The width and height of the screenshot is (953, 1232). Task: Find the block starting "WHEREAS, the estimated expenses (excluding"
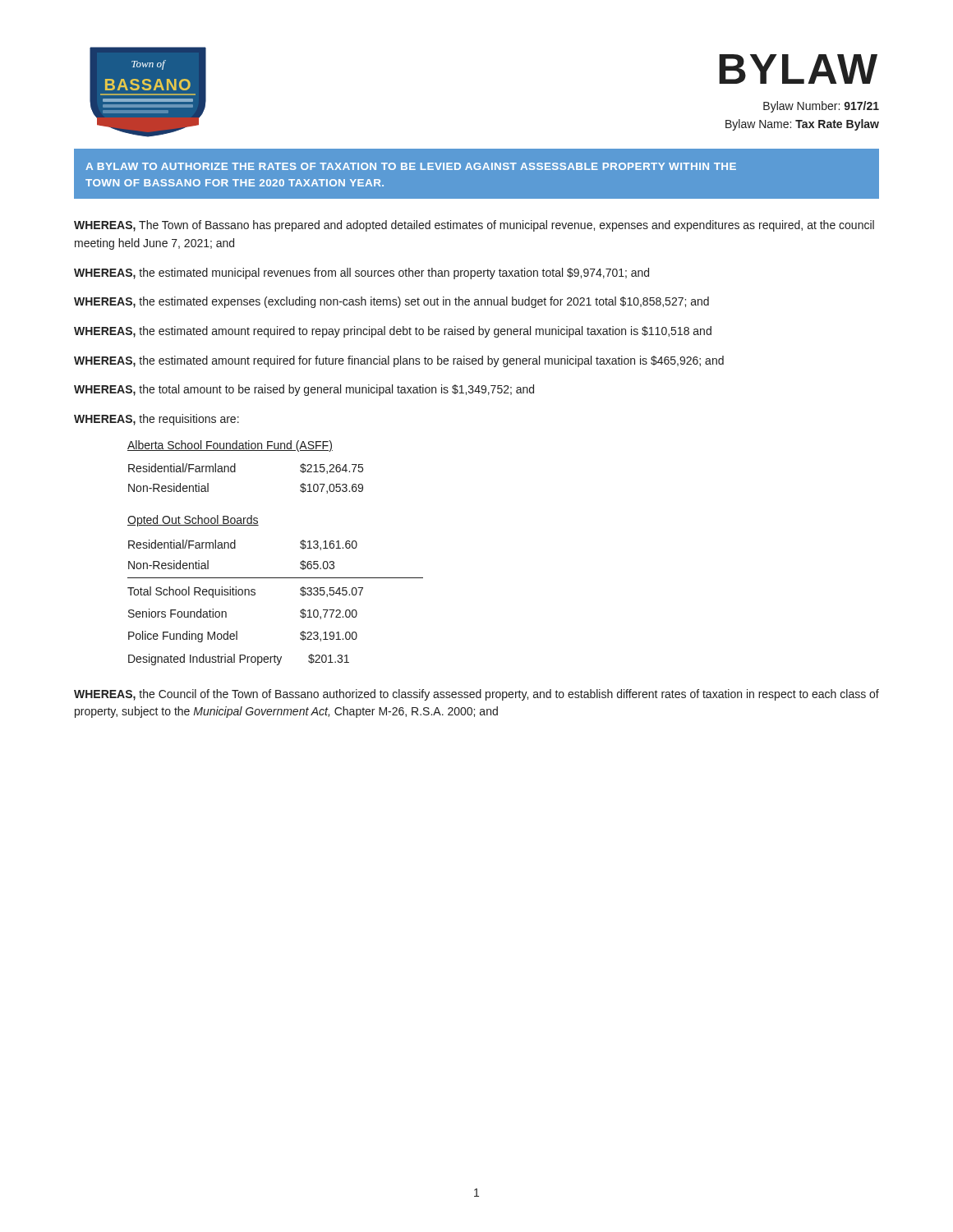pos(392,302)
